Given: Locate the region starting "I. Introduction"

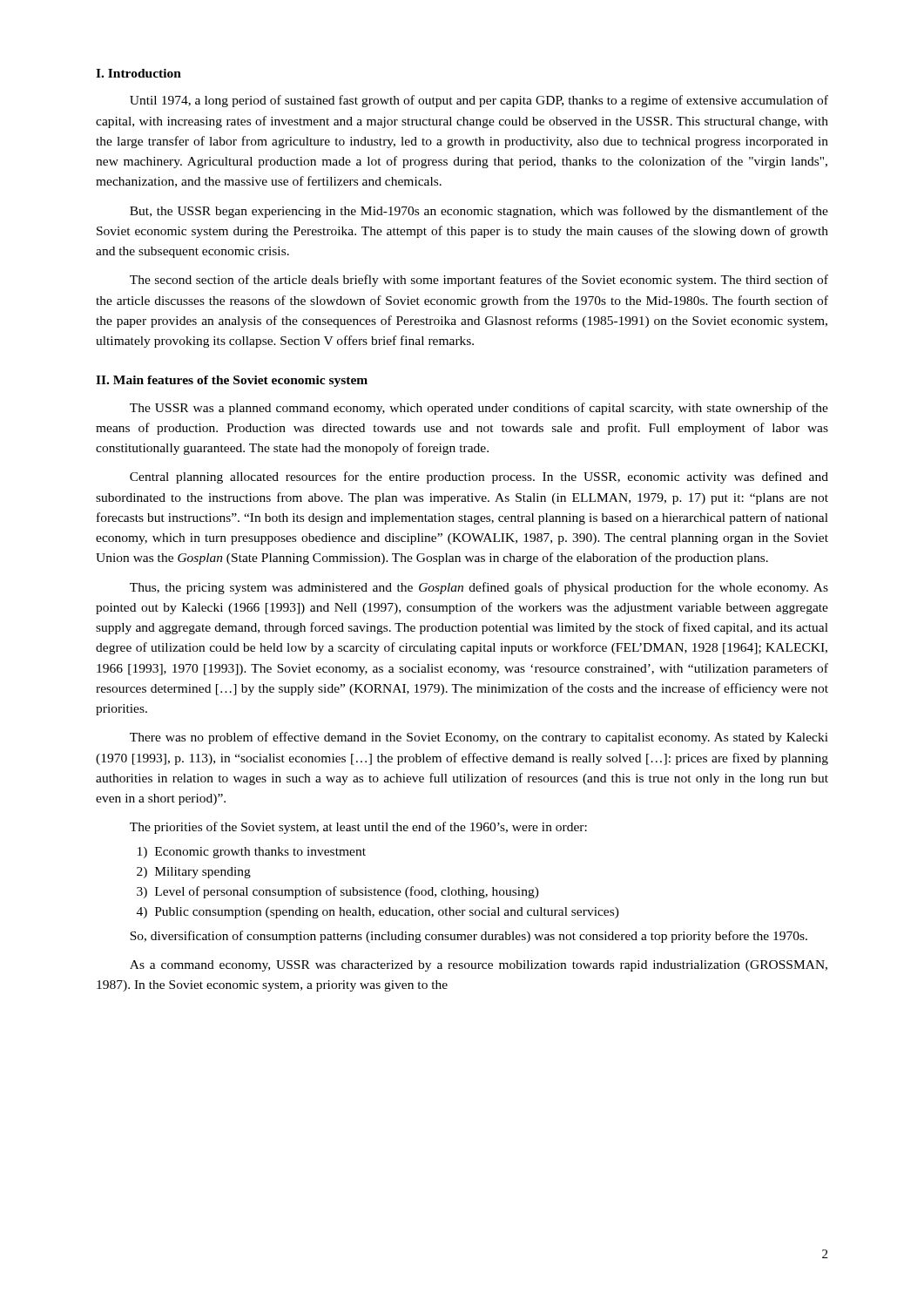Looking at the screenshot, I should (x=138, y=73).
